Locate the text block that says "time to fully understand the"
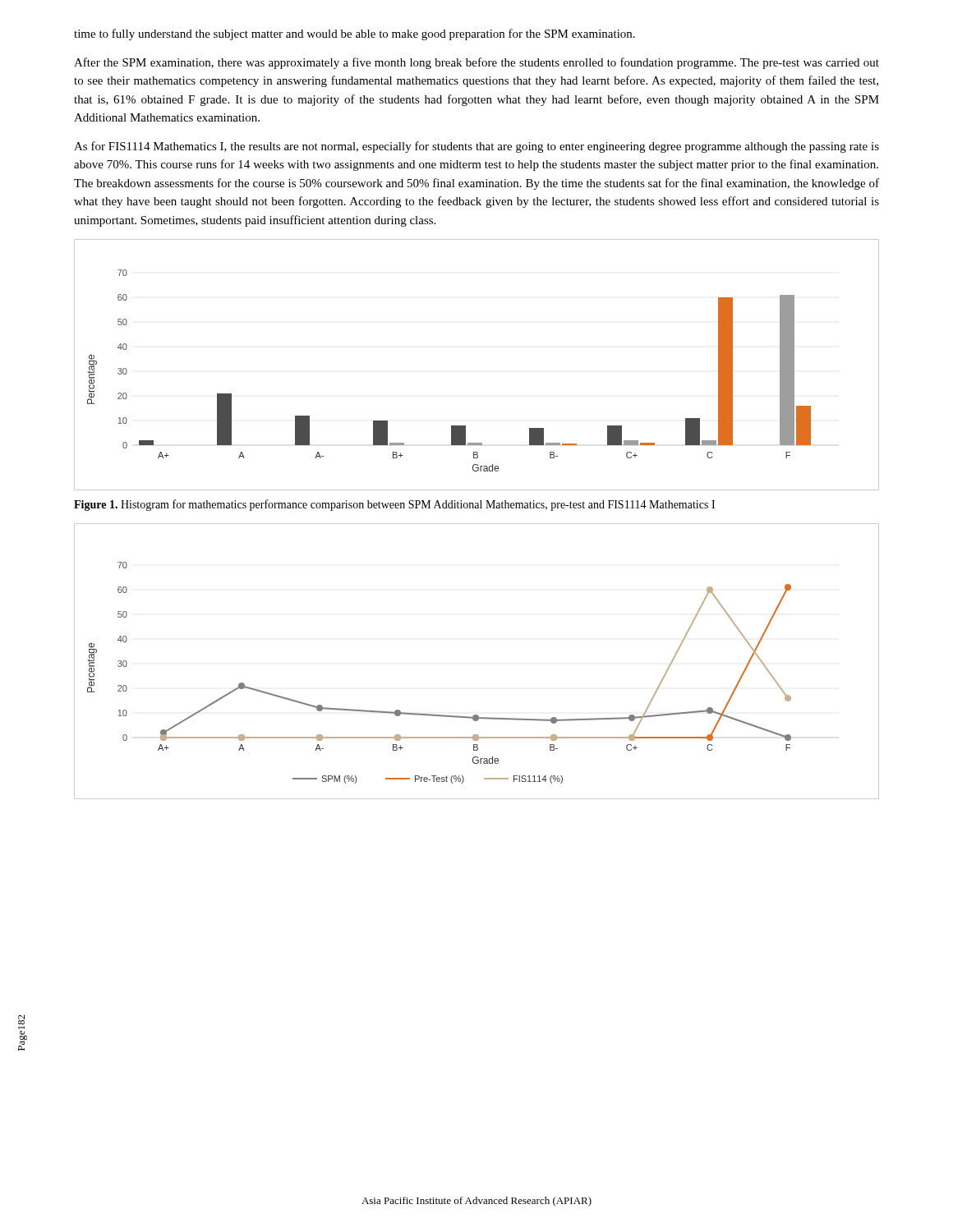953x1232 pixels. click(x=476, y=34)
